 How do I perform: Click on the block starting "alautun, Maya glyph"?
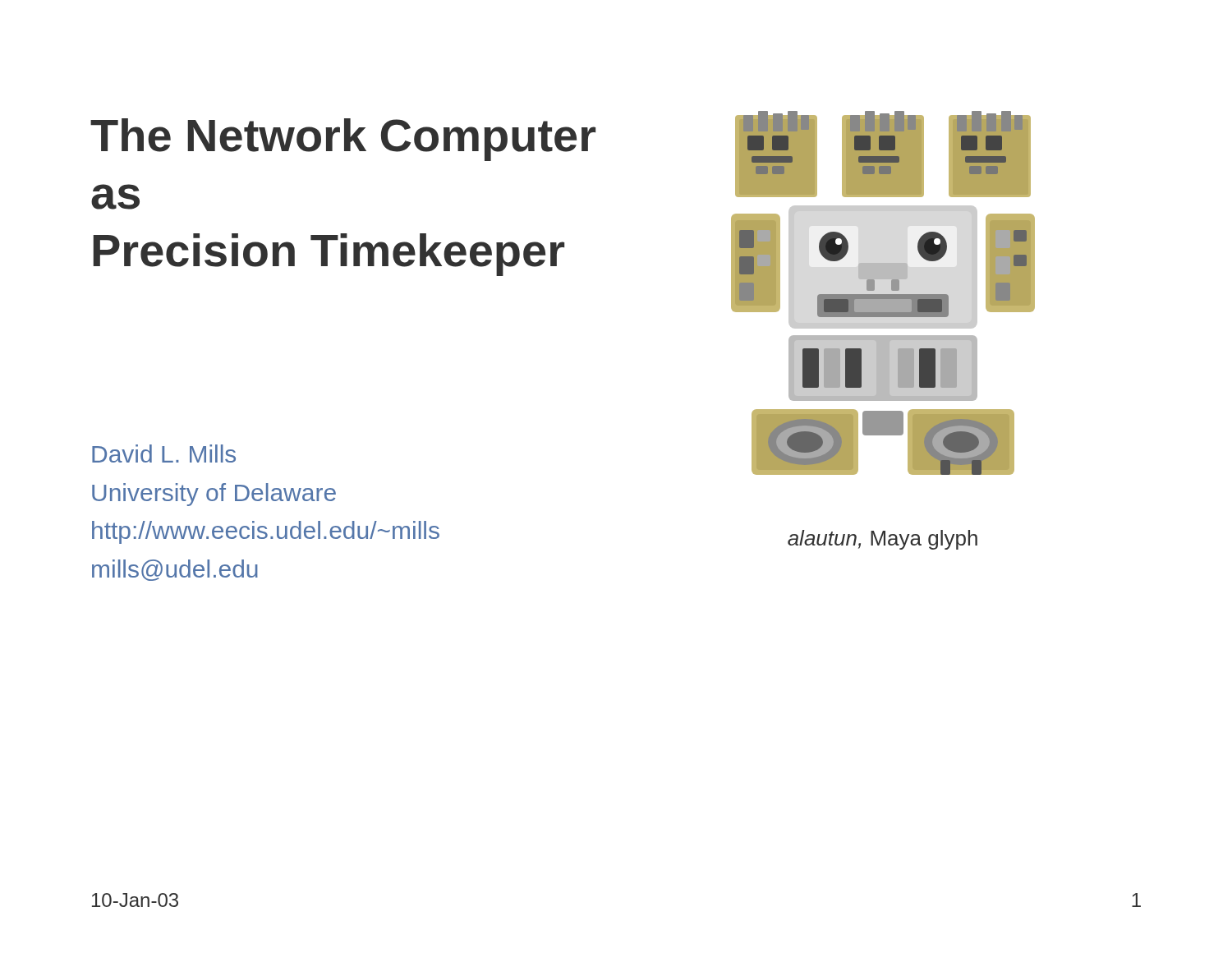[883, 538]
